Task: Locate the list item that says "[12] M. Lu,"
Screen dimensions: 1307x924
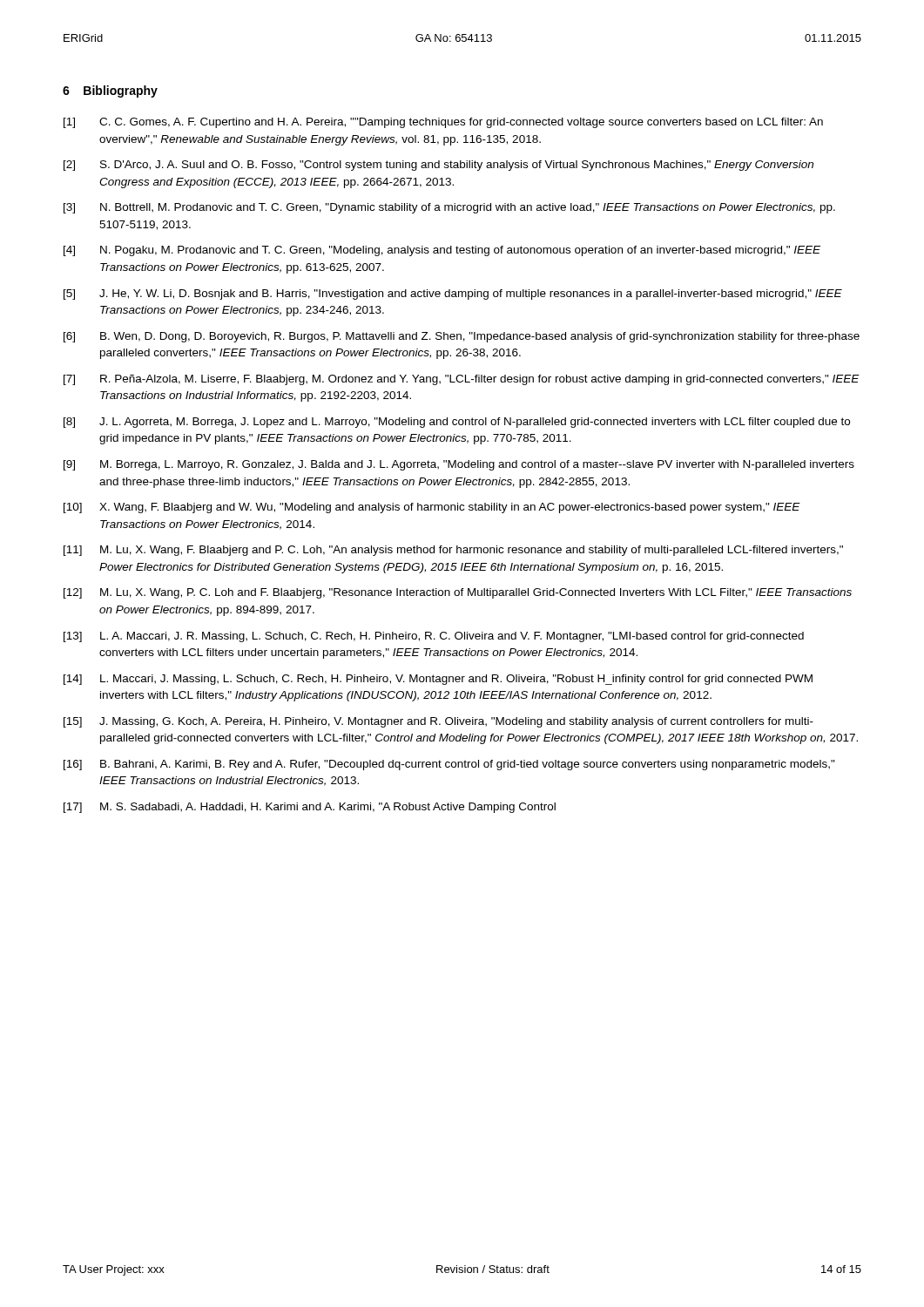Action: pyautogui.click(x=462, y=601)
